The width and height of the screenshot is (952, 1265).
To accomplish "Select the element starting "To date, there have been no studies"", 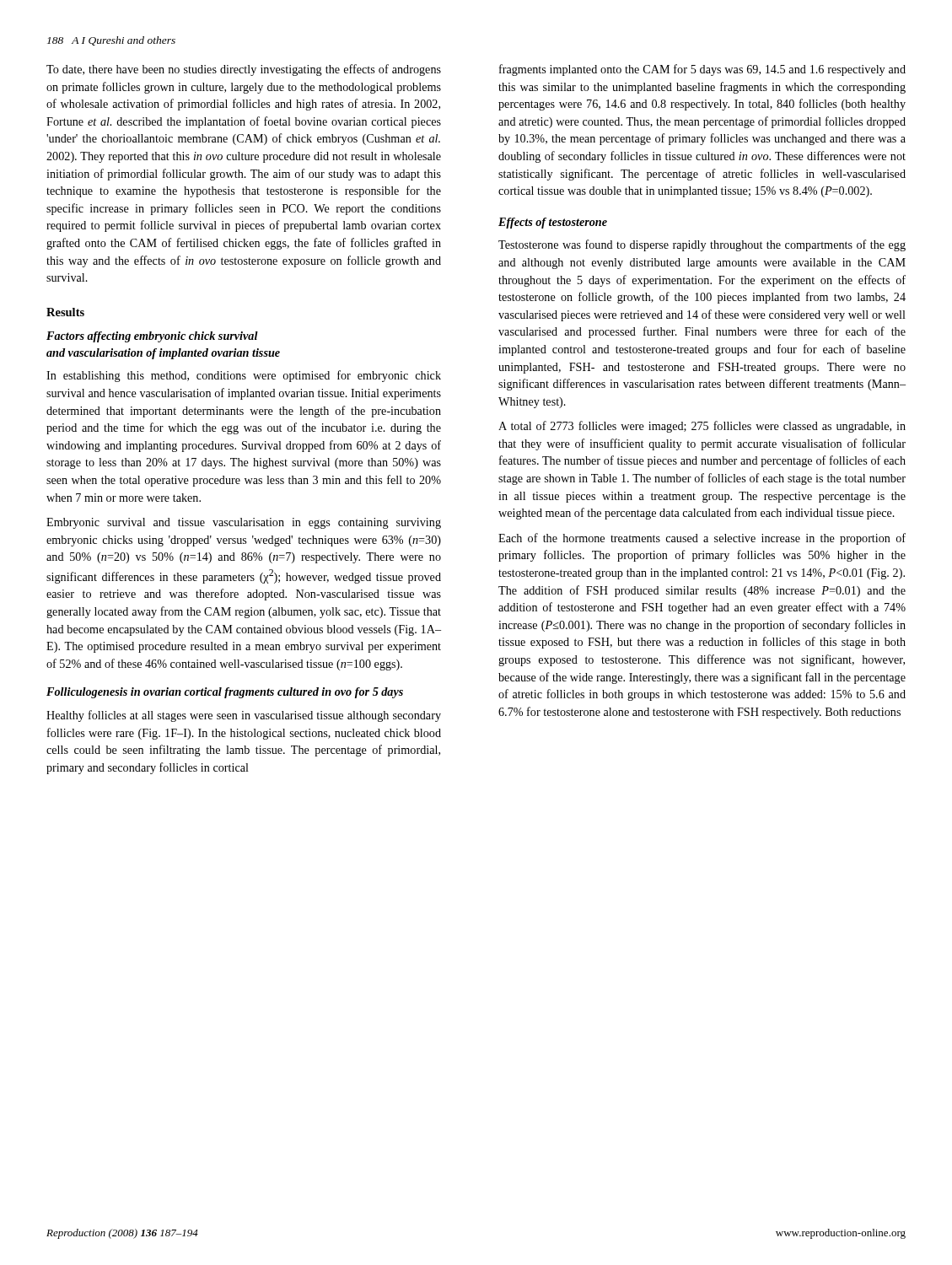I will coord(244,174).
